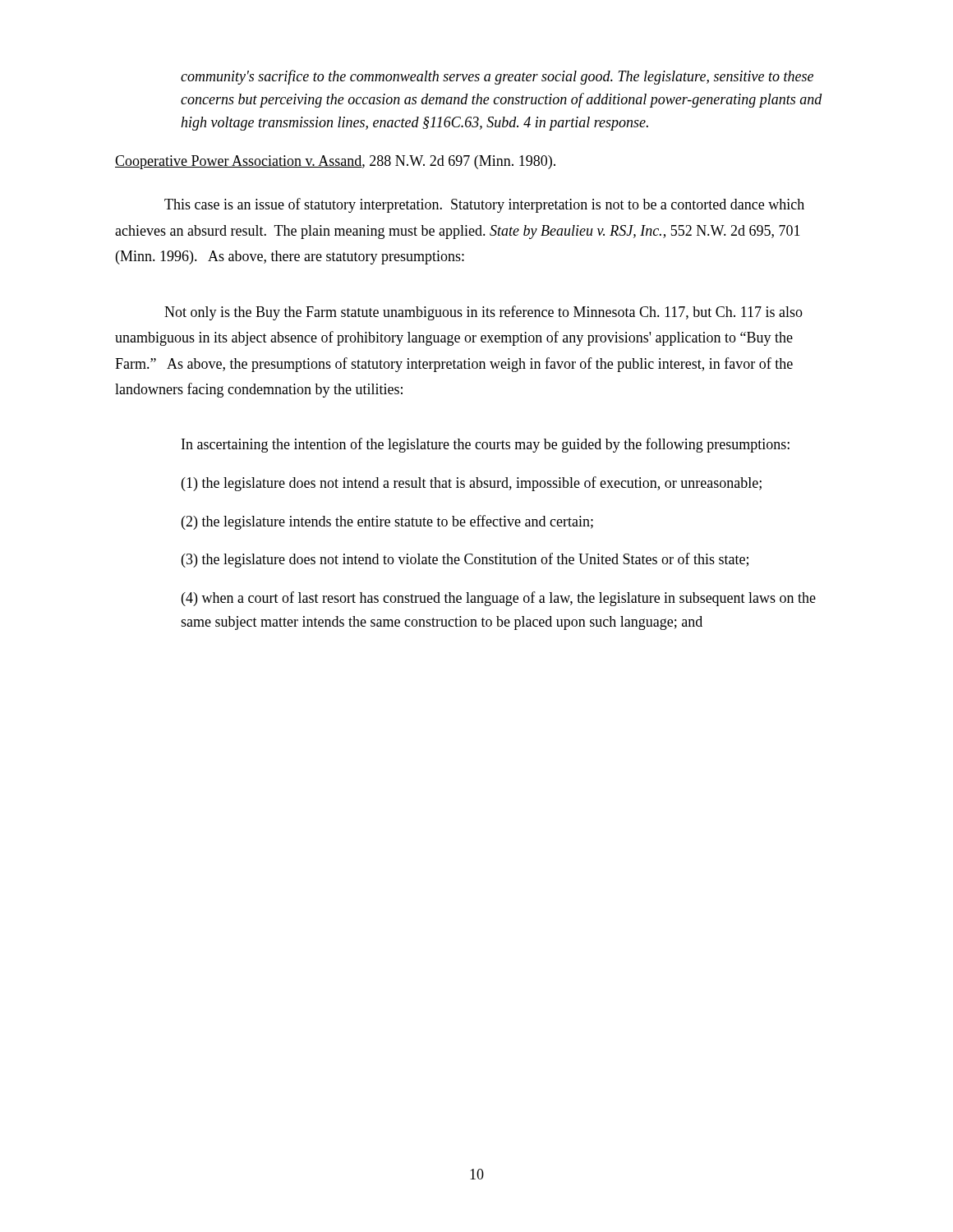This screenshot has height=1232, width=953.
Task: Locate the list item containing "(3) the legislature does not"
Action: tap(465, 560)
